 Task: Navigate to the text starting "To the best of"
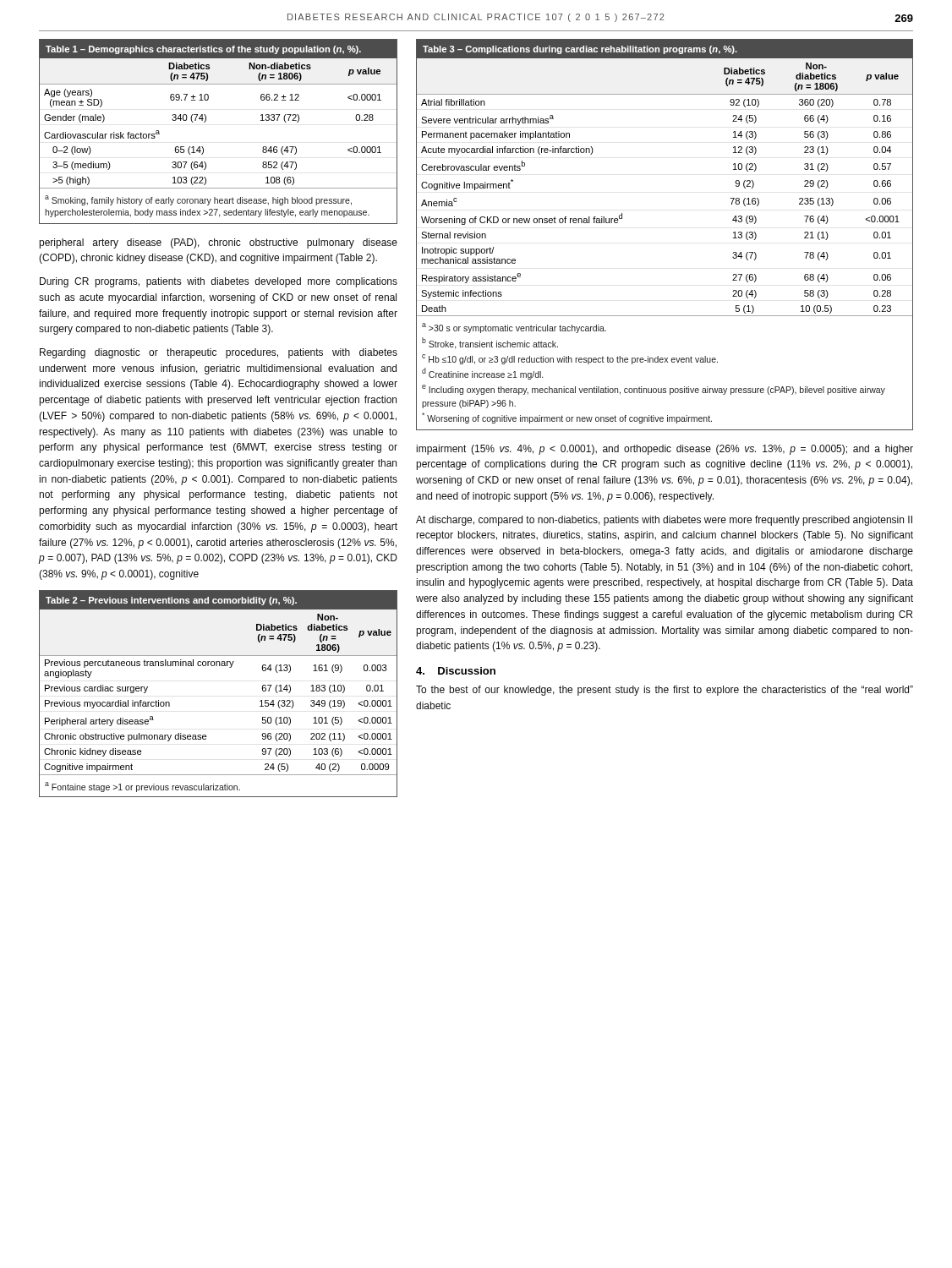click(664, 698)
